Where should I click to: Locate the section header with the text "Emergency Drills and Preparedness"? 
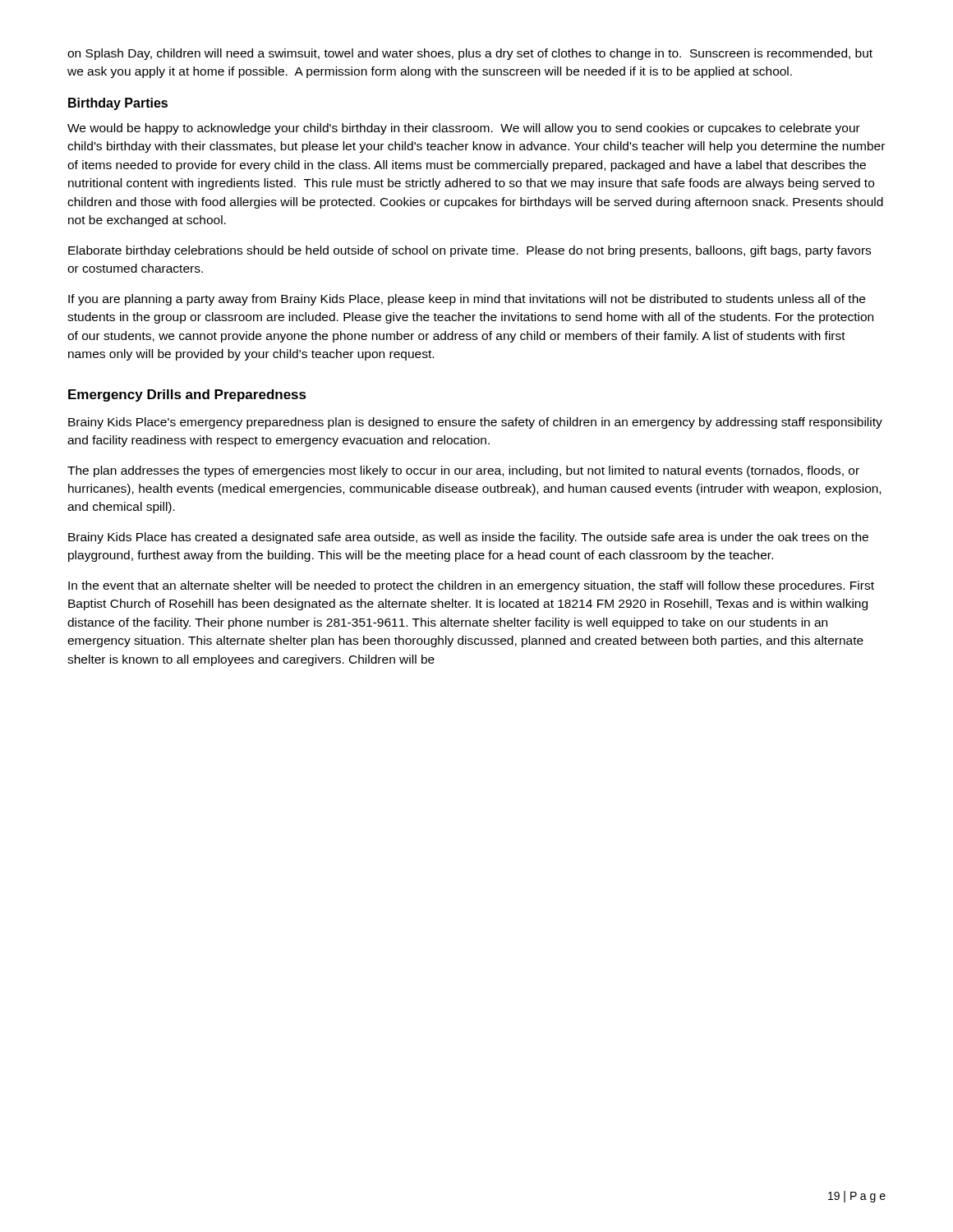pos(187,394)
